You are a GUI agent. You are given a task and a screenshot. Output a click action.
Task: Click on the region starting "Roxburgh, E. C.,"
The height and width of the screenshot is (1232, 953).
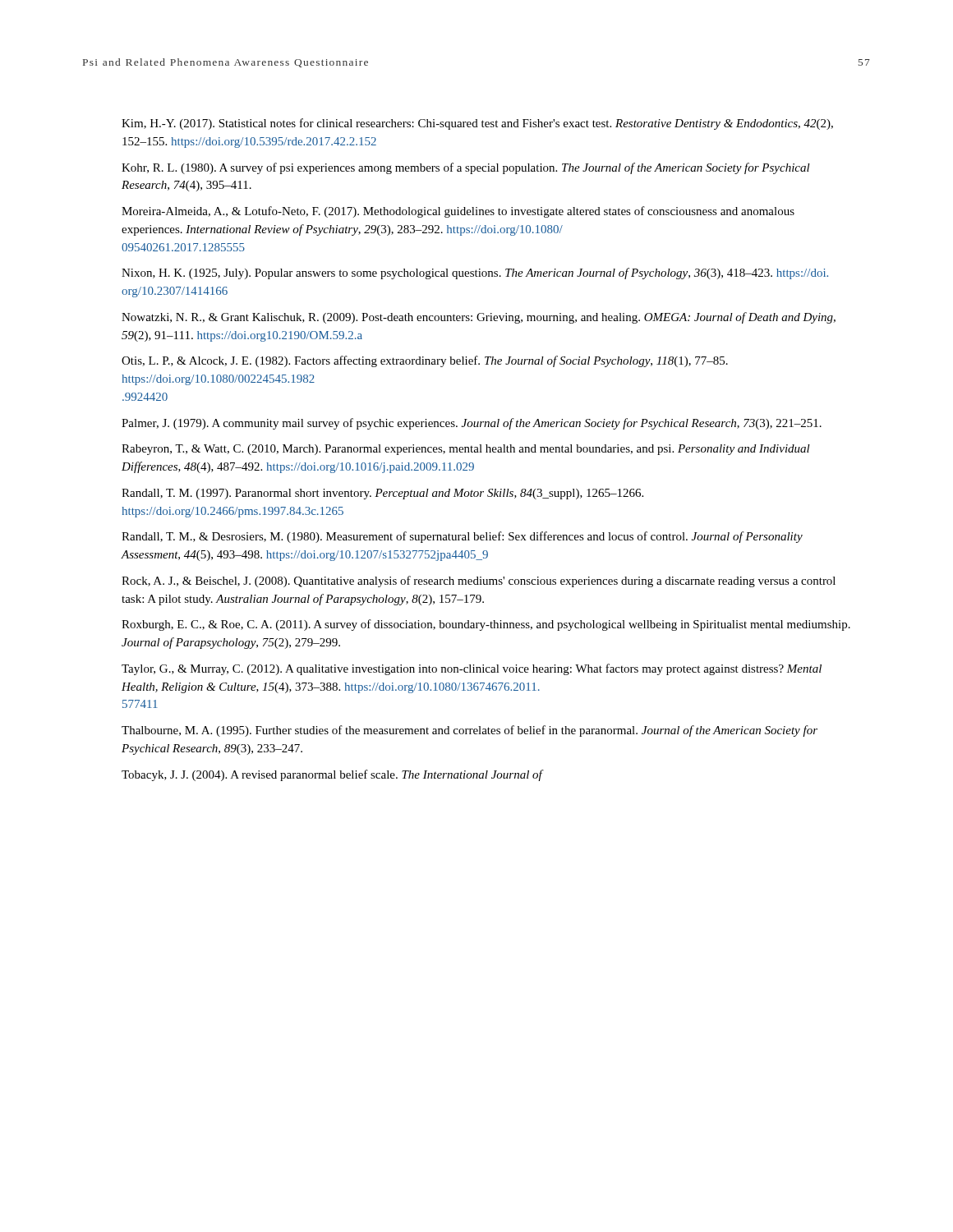468,634
